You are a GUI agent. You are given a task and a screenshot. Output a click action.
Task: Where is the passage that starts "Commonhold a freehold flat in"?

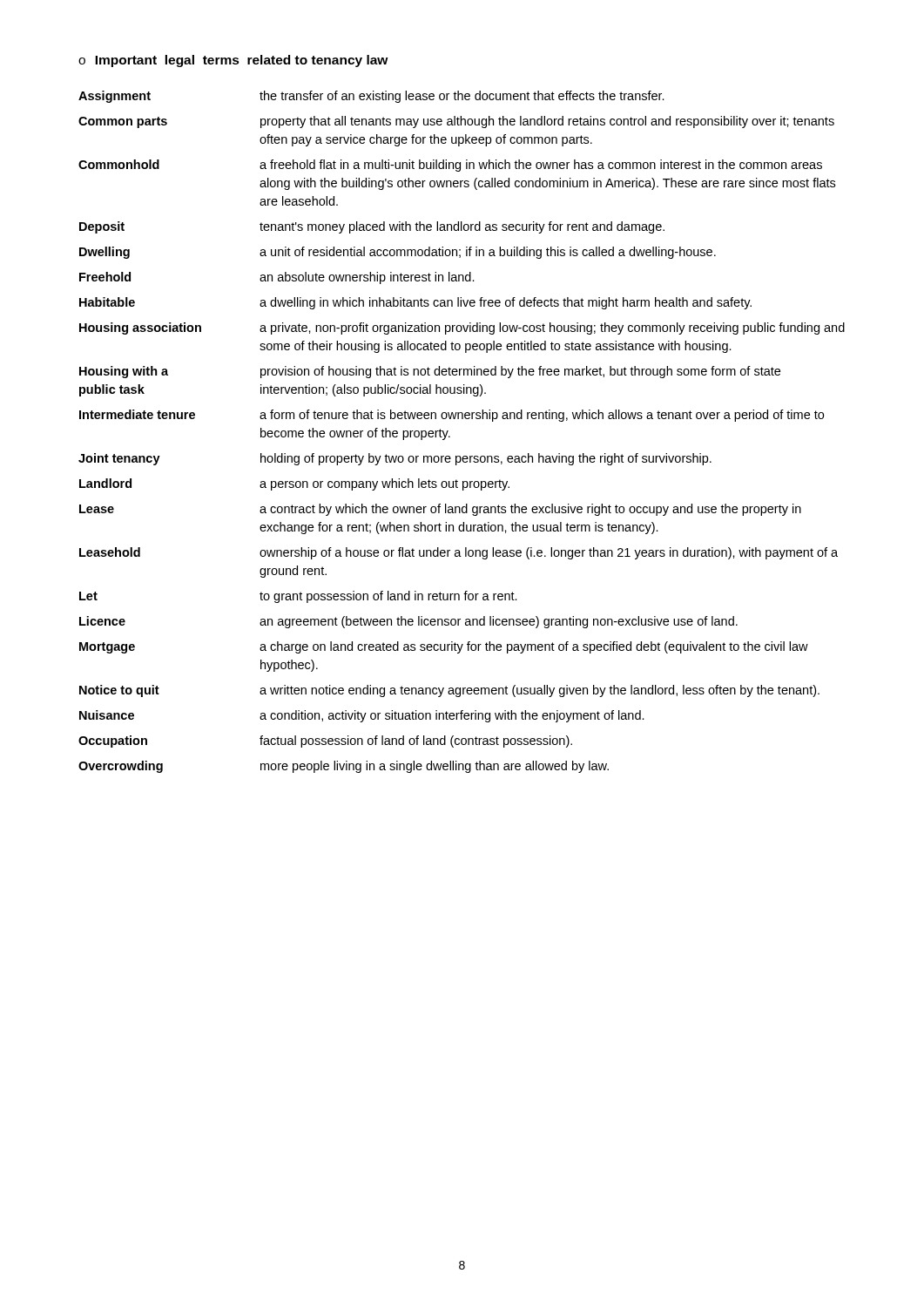[x=462, y=184]
